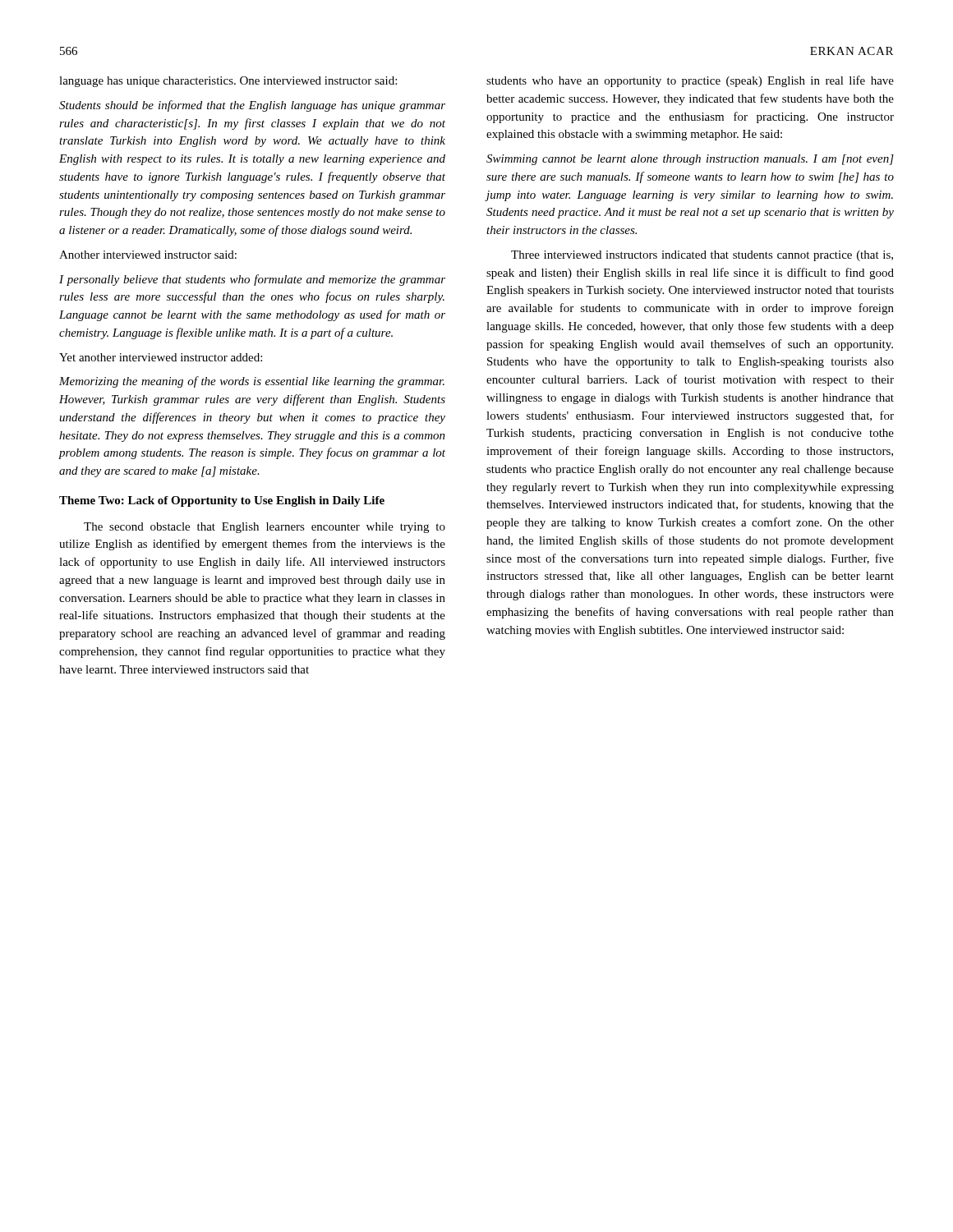Viewport: 953px width, 1232px height.
Task: Select the region starting "The second obstacle that English learners"
Action: click(252, 598)
